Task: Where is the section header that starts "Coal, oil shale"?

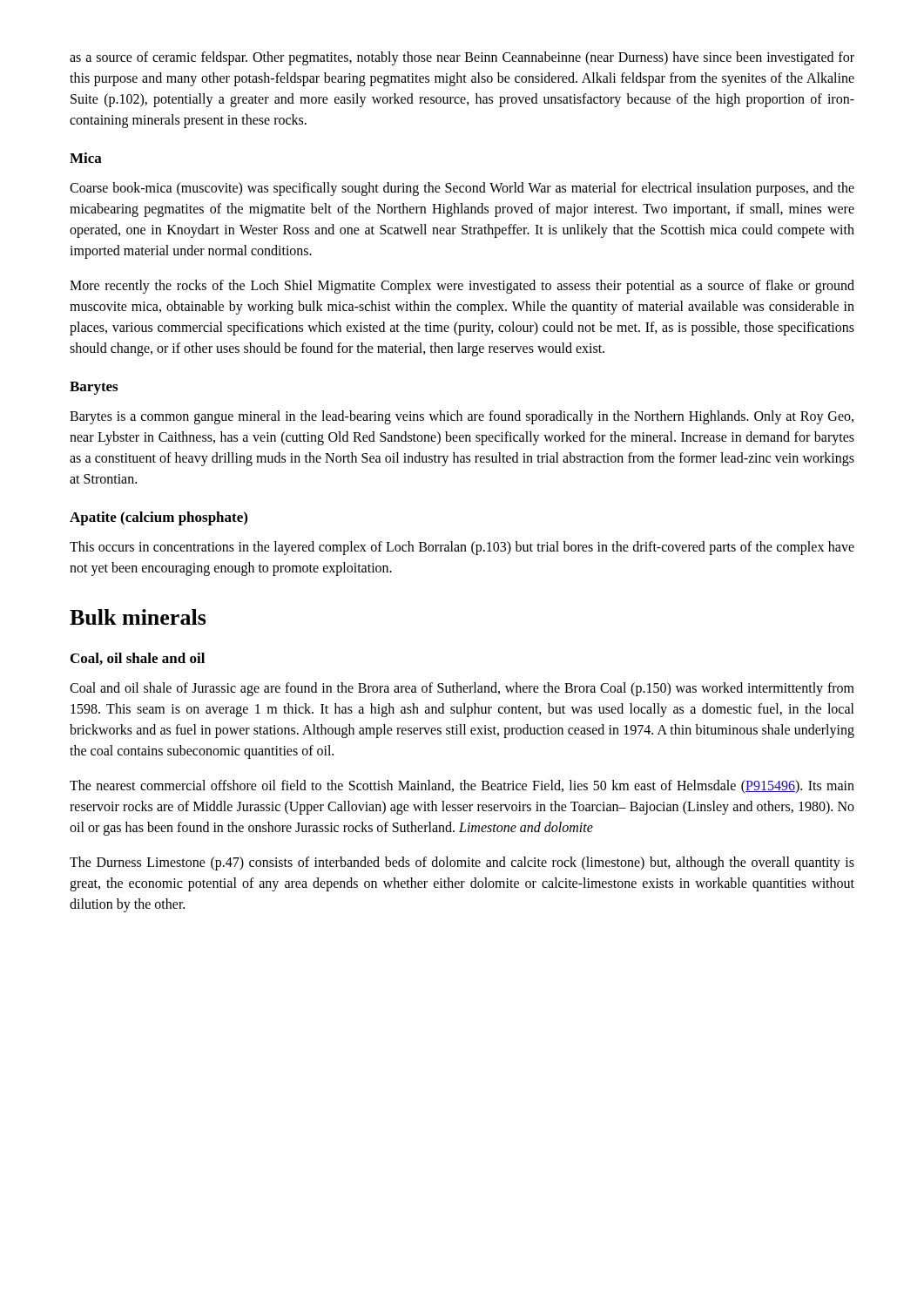Action: (x=138, y=659)
